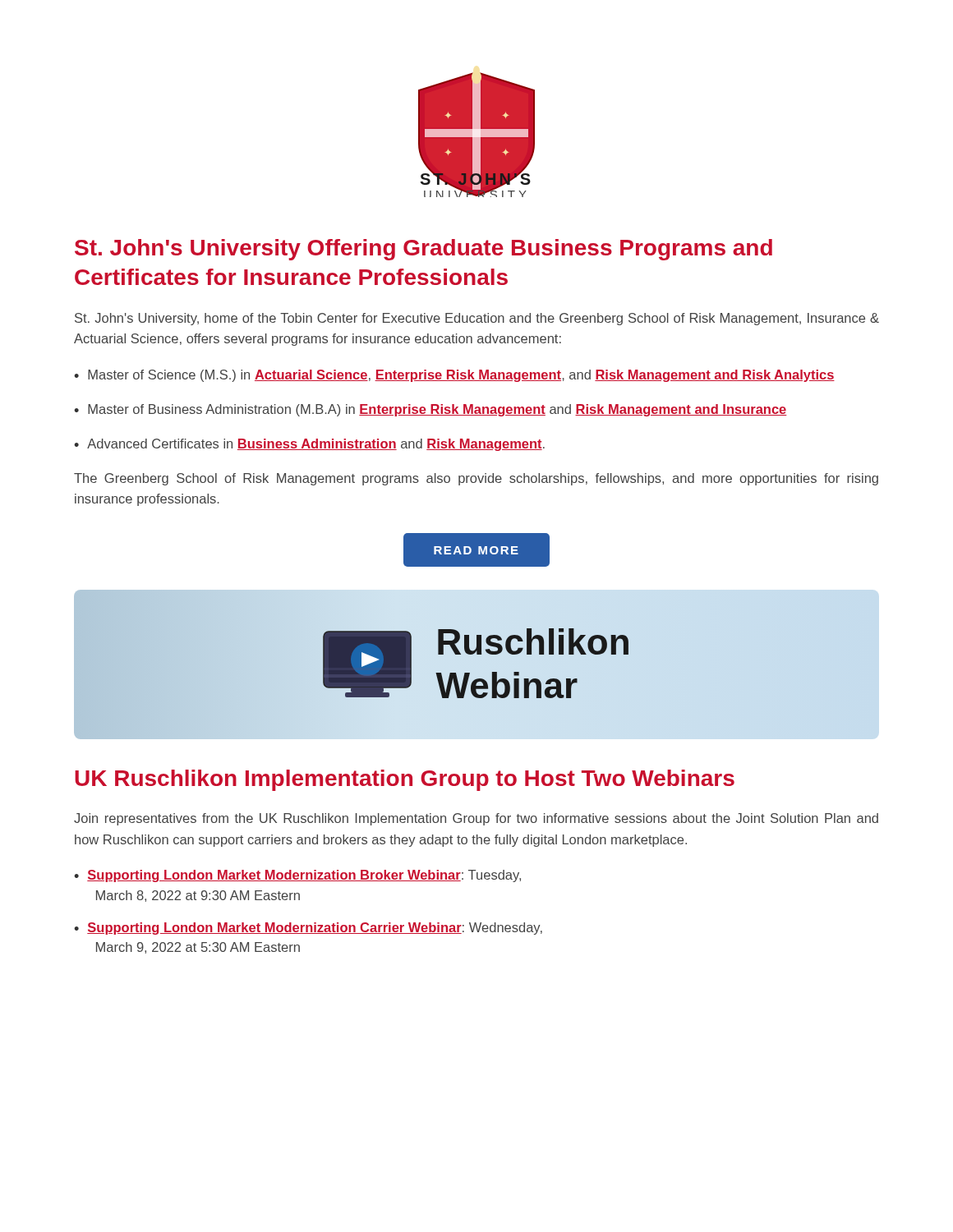Select the text block starting "• Master of Science (M.S.)"
Viewport: 953px width, 1232px height.
coord(454,376)
